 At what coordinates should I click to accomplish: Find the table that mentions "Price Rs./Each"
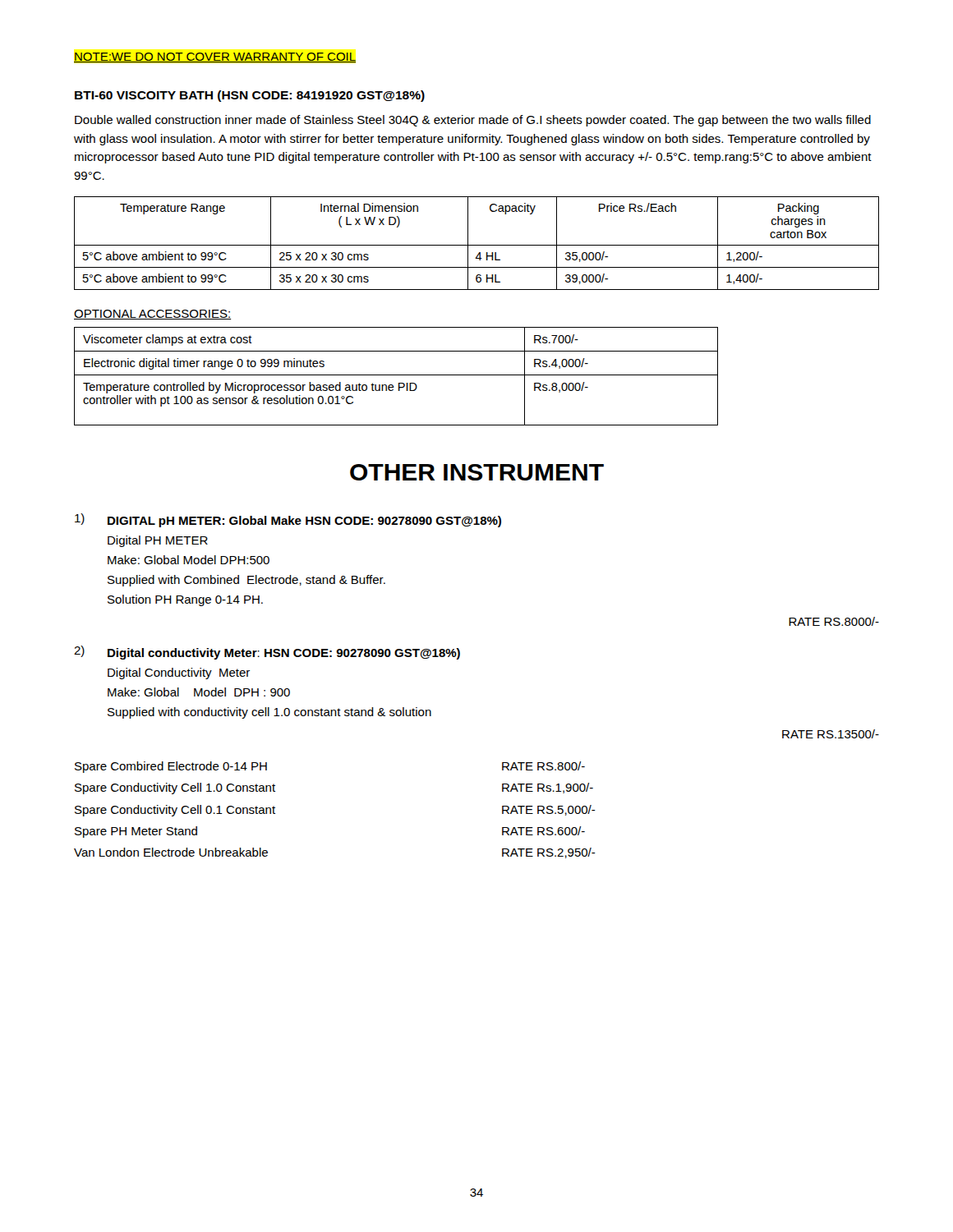(476, 243)
